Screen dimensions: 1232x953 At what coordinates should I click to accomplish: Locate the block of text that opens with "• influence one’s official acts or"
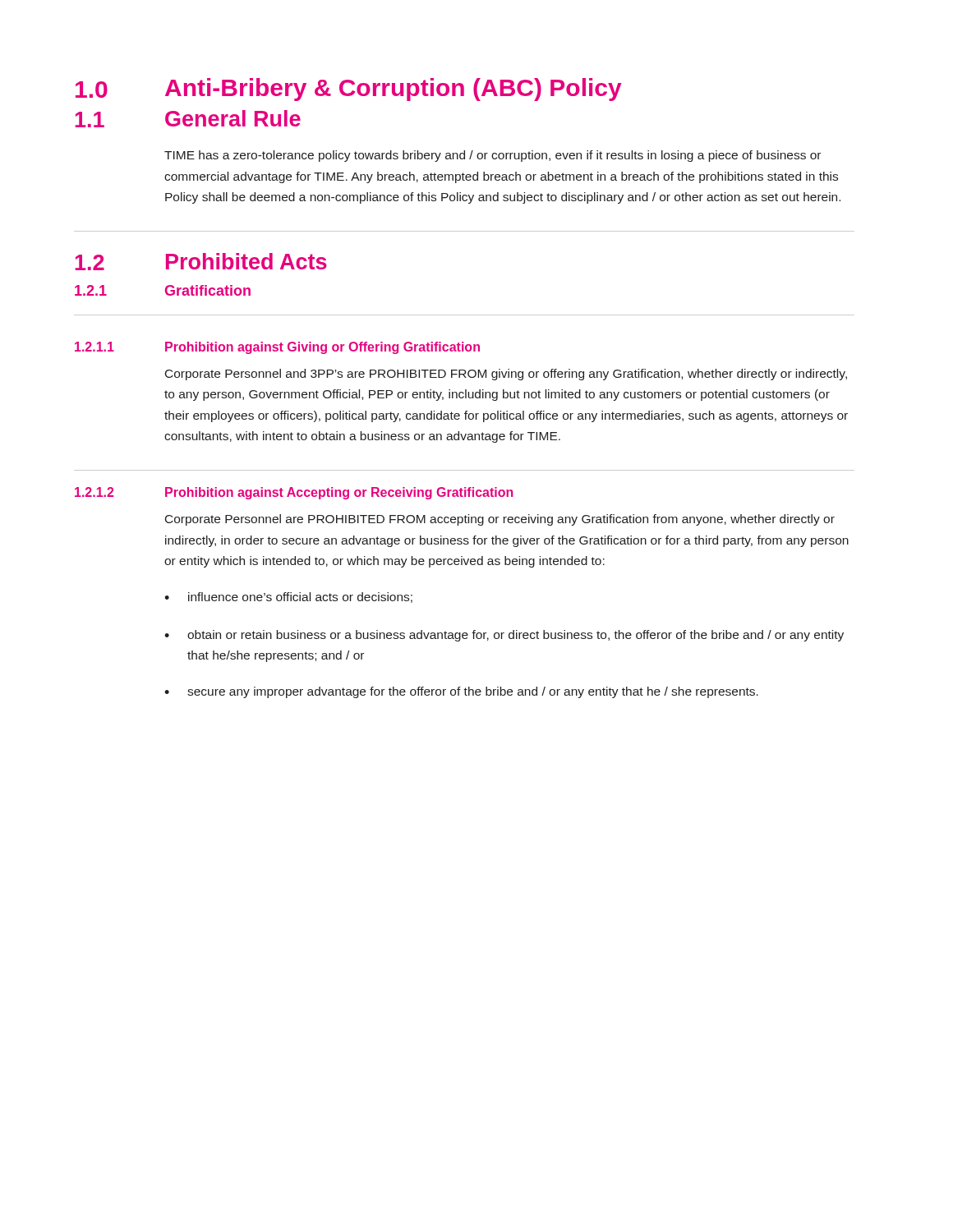(288, 598)
